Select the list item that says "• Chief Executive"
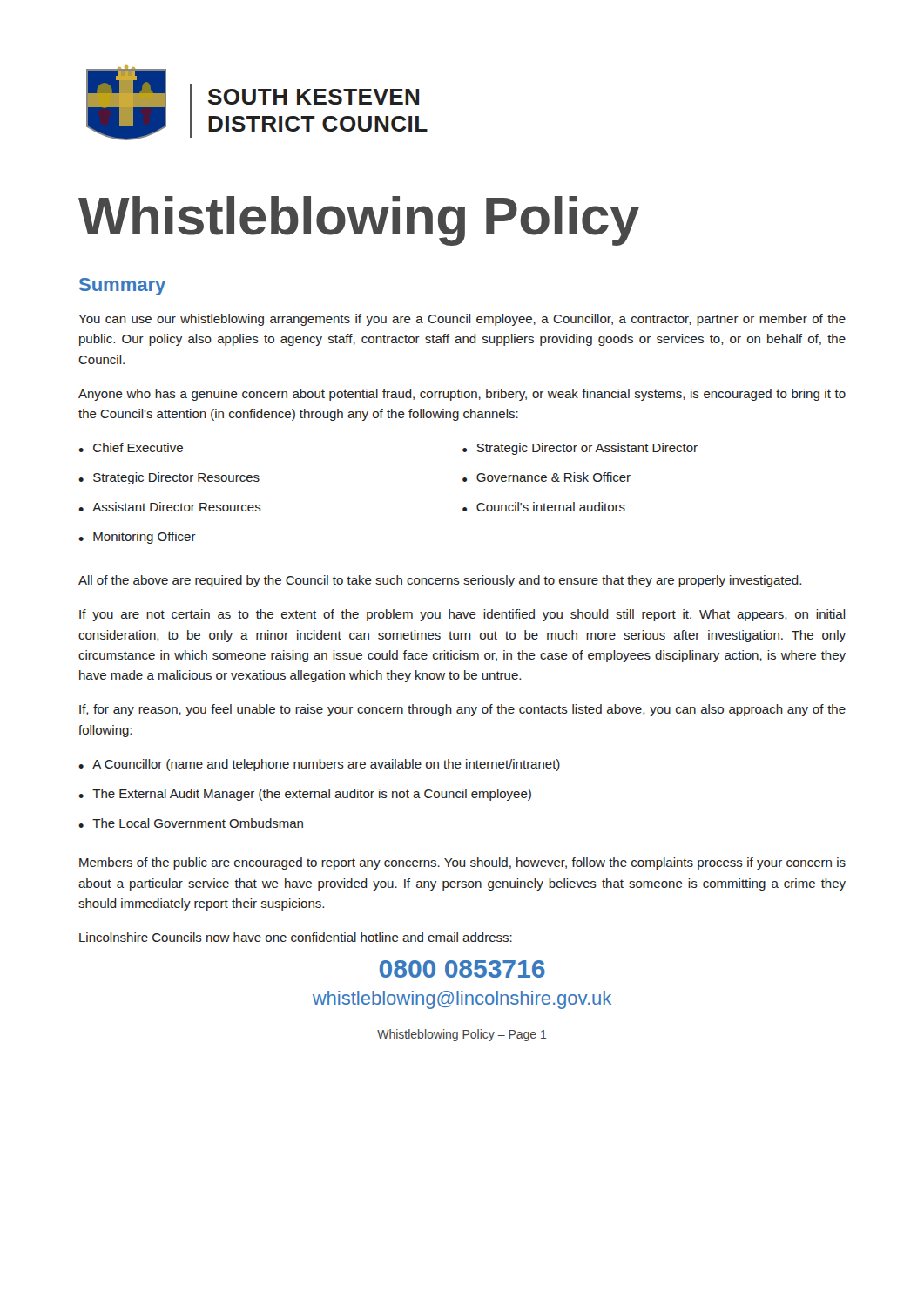 (131, 451)
